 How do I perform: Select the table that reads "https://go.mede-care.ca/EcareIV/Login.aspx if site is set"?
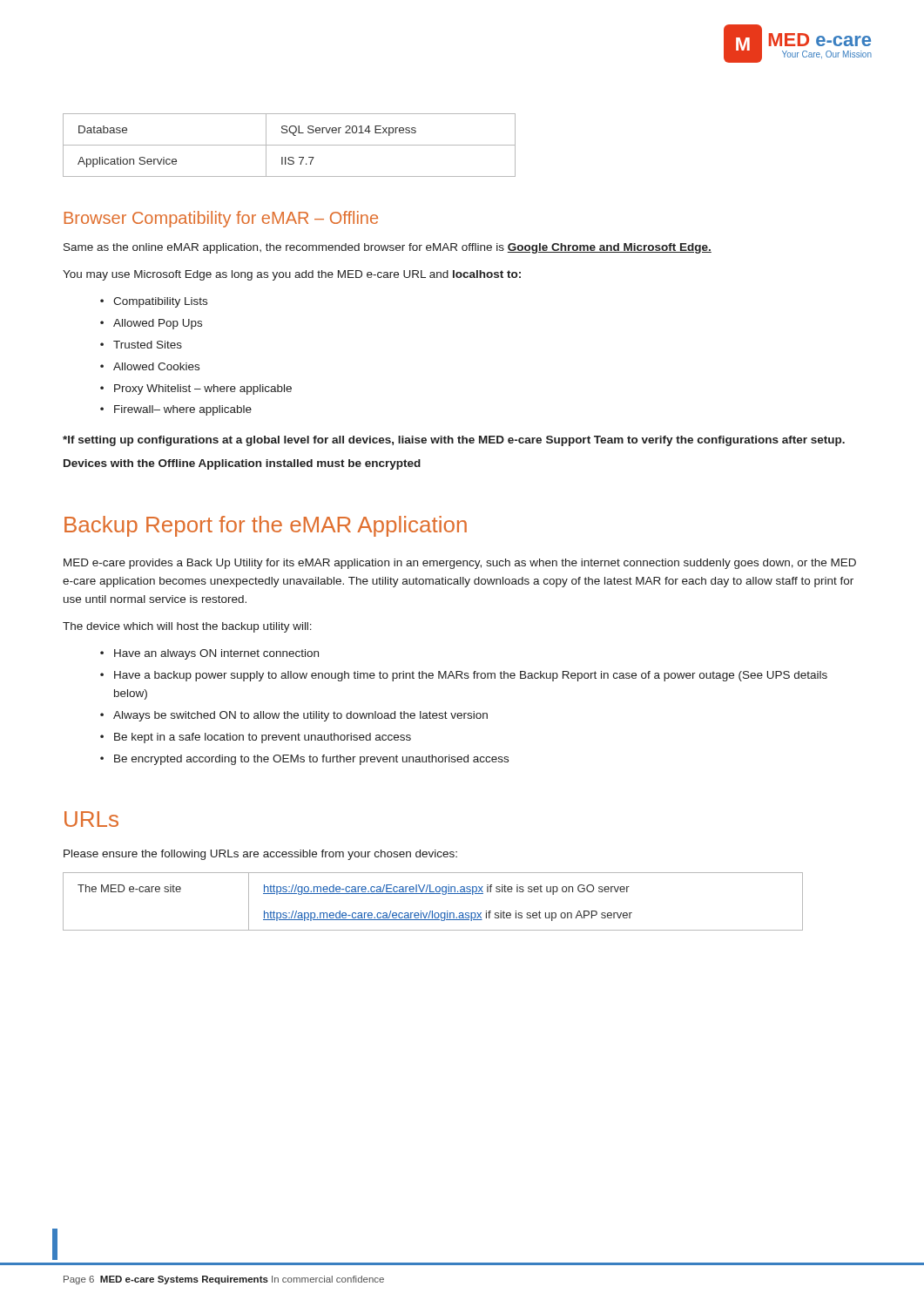tap(462, 902)
